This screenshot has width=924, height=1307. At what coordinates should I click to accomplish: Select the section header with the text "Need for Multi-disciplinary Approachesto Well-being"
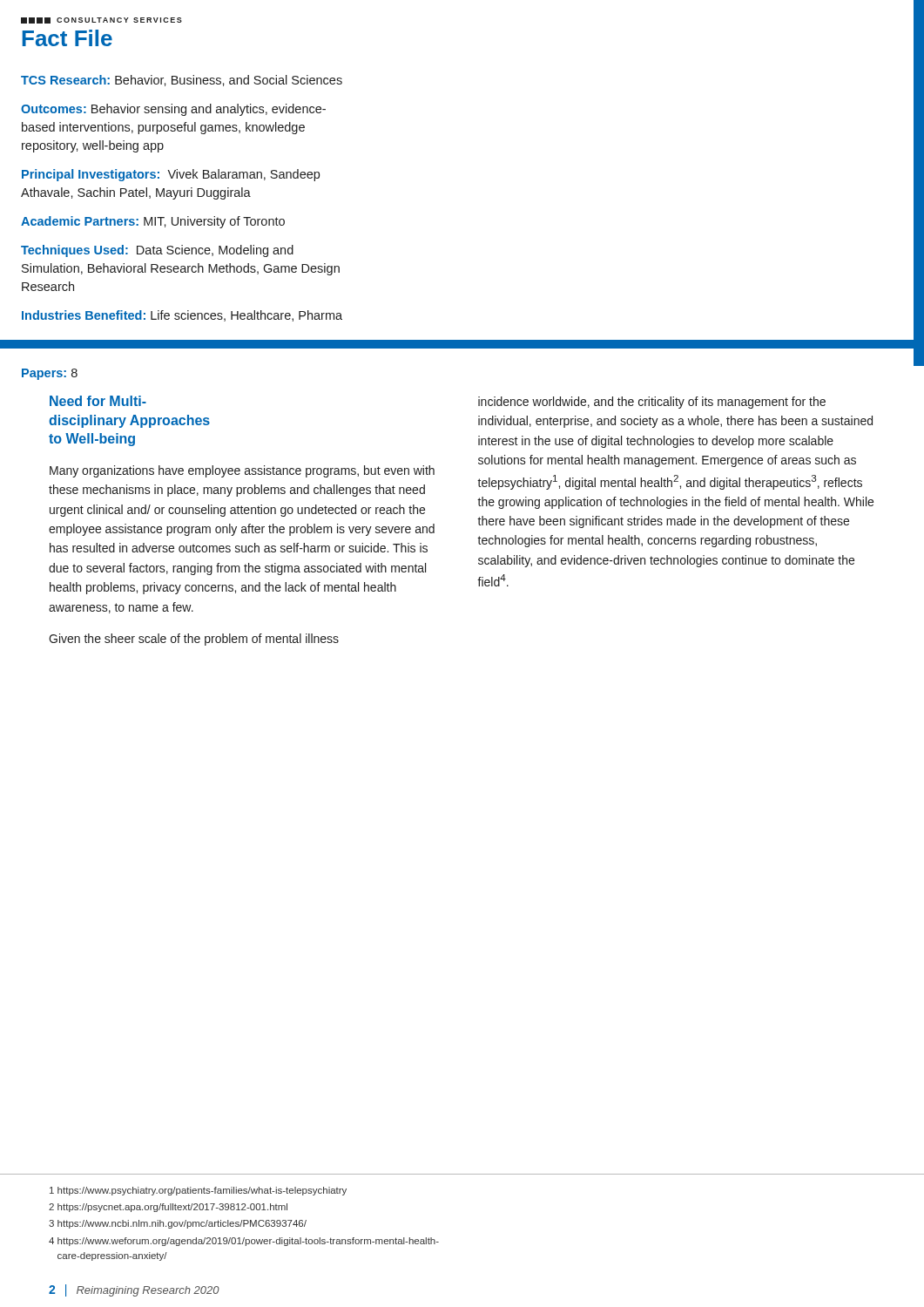coord(98,401)
